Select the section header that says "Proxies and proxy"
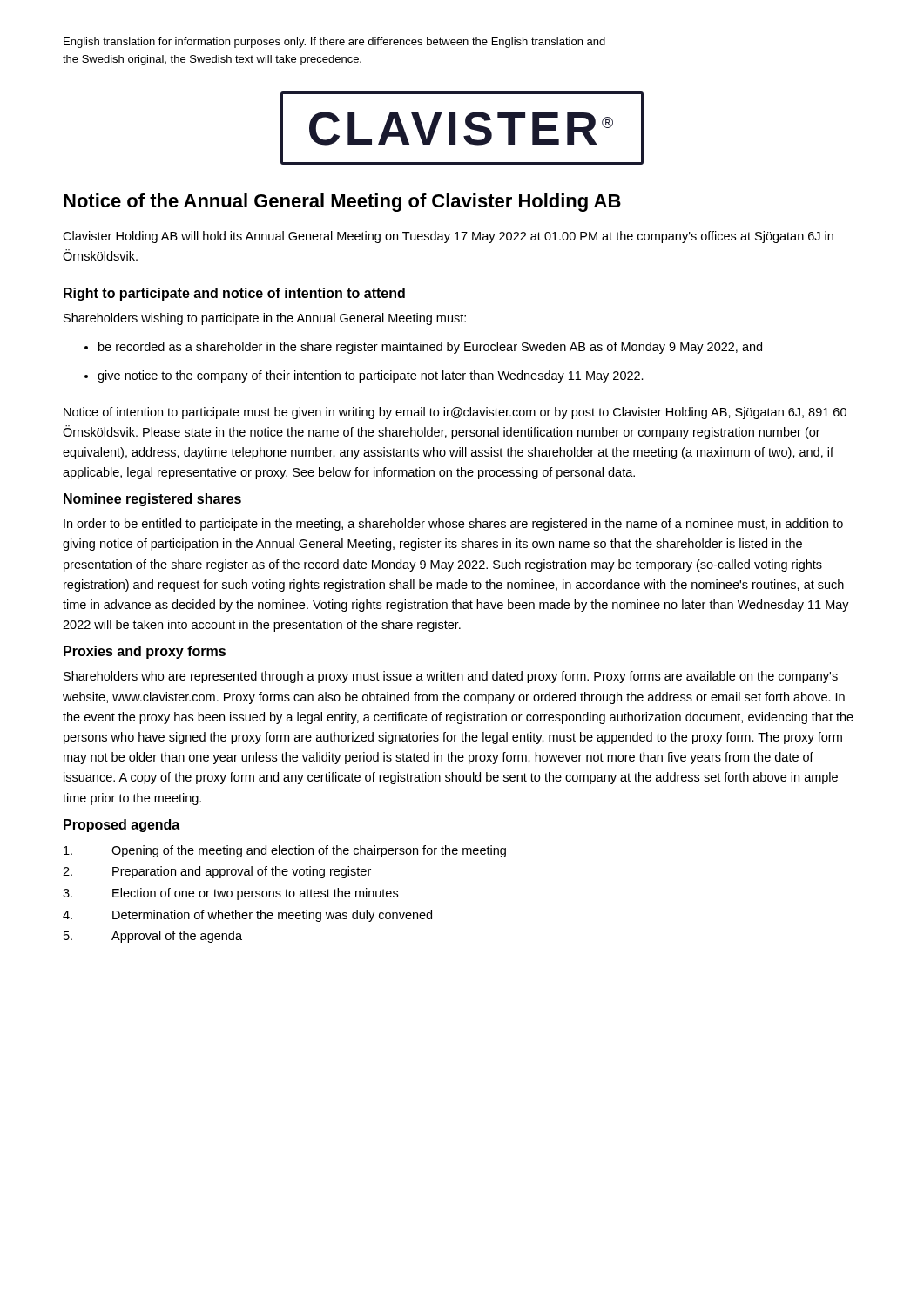This screenshot has height=1307, width=924. [144, 652]
